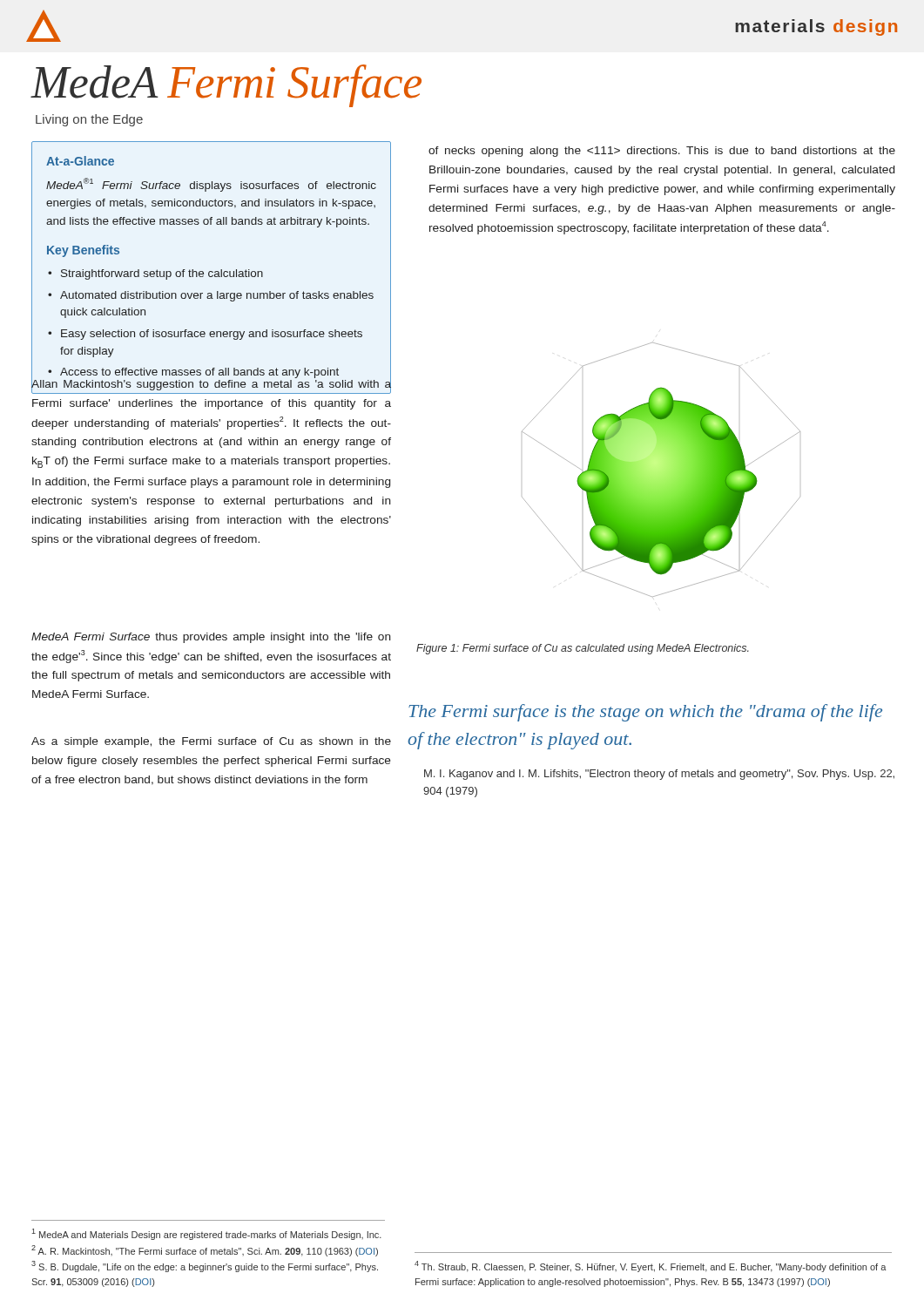Locate the block of text that opens with "•Automated distribution over a large number of tasks"
This screenshot has height=1307, width=924.
(x=211, y=302)
